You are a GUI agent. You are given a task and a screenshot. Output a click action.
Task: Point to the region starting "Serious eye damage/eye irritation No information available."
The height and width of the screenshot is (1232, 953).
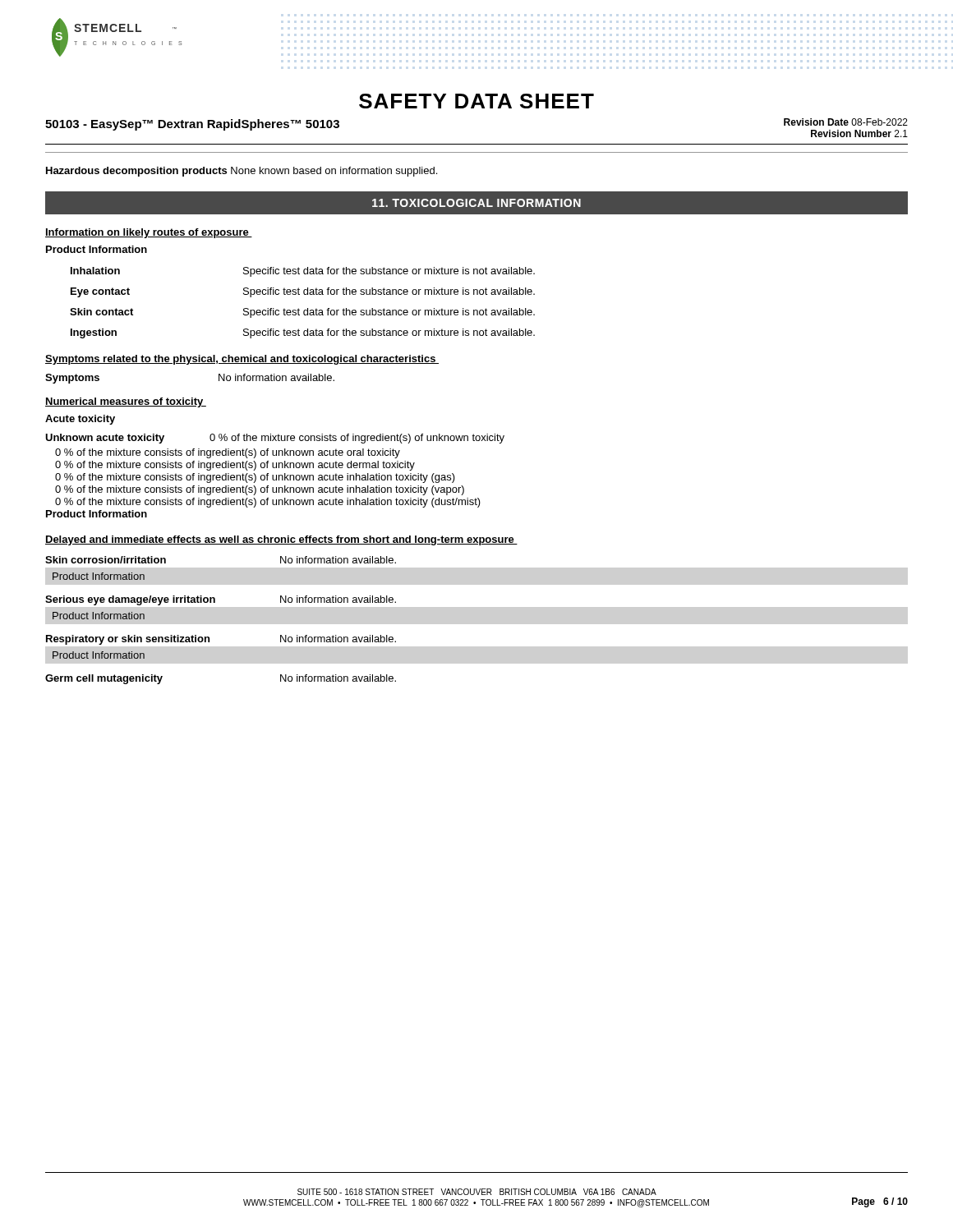125,600
